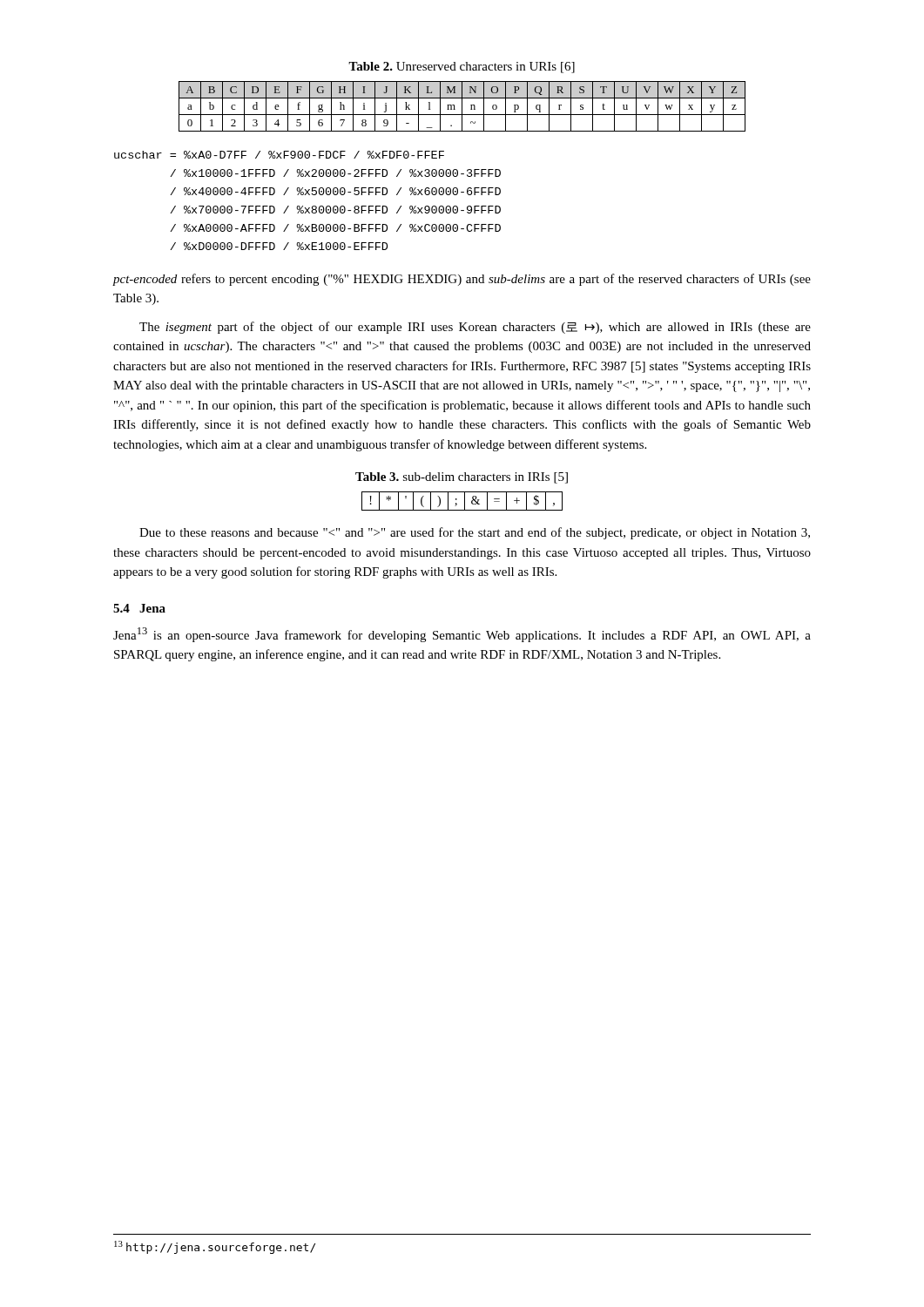Select the text starting "Jena13 is an open-source Java"

pyautogui.click(x=462, y=644)
